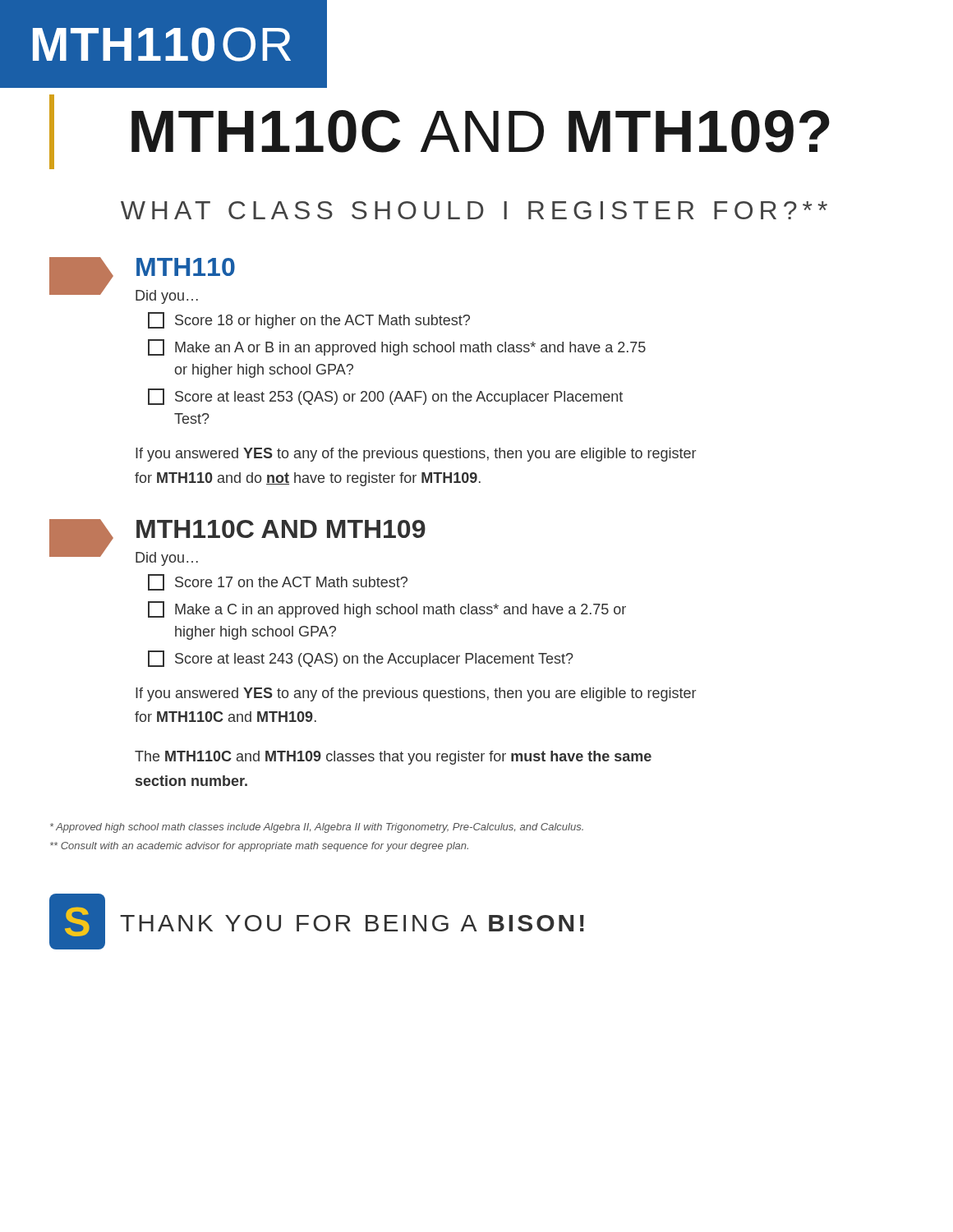Find "Score 17 on the ACT Math subtest?" on this page
Screen dimensions: 1232x953
[278, 582]
